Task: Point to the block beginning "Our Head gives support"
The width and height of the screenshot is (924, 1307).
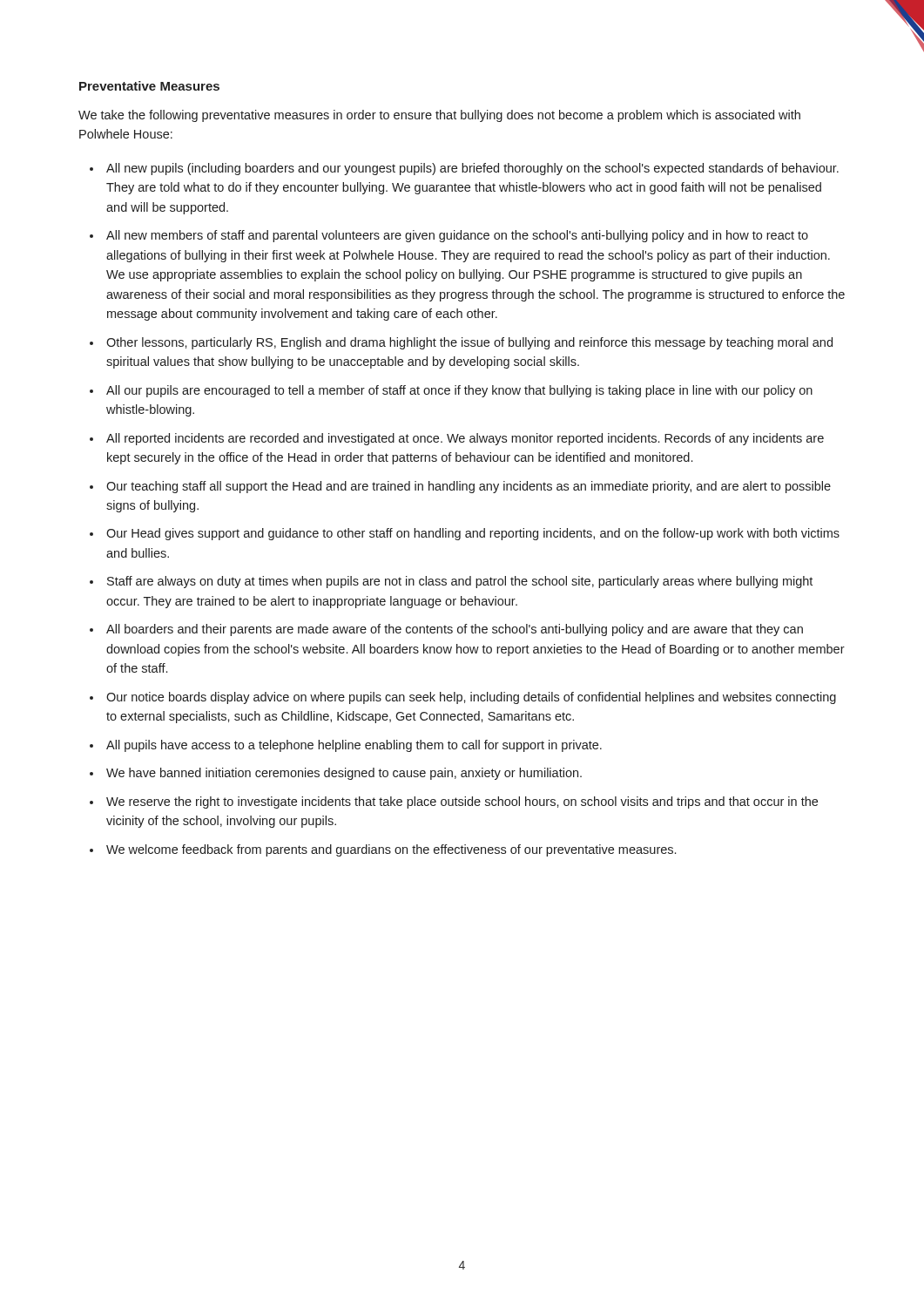Action: pos(473,543)
